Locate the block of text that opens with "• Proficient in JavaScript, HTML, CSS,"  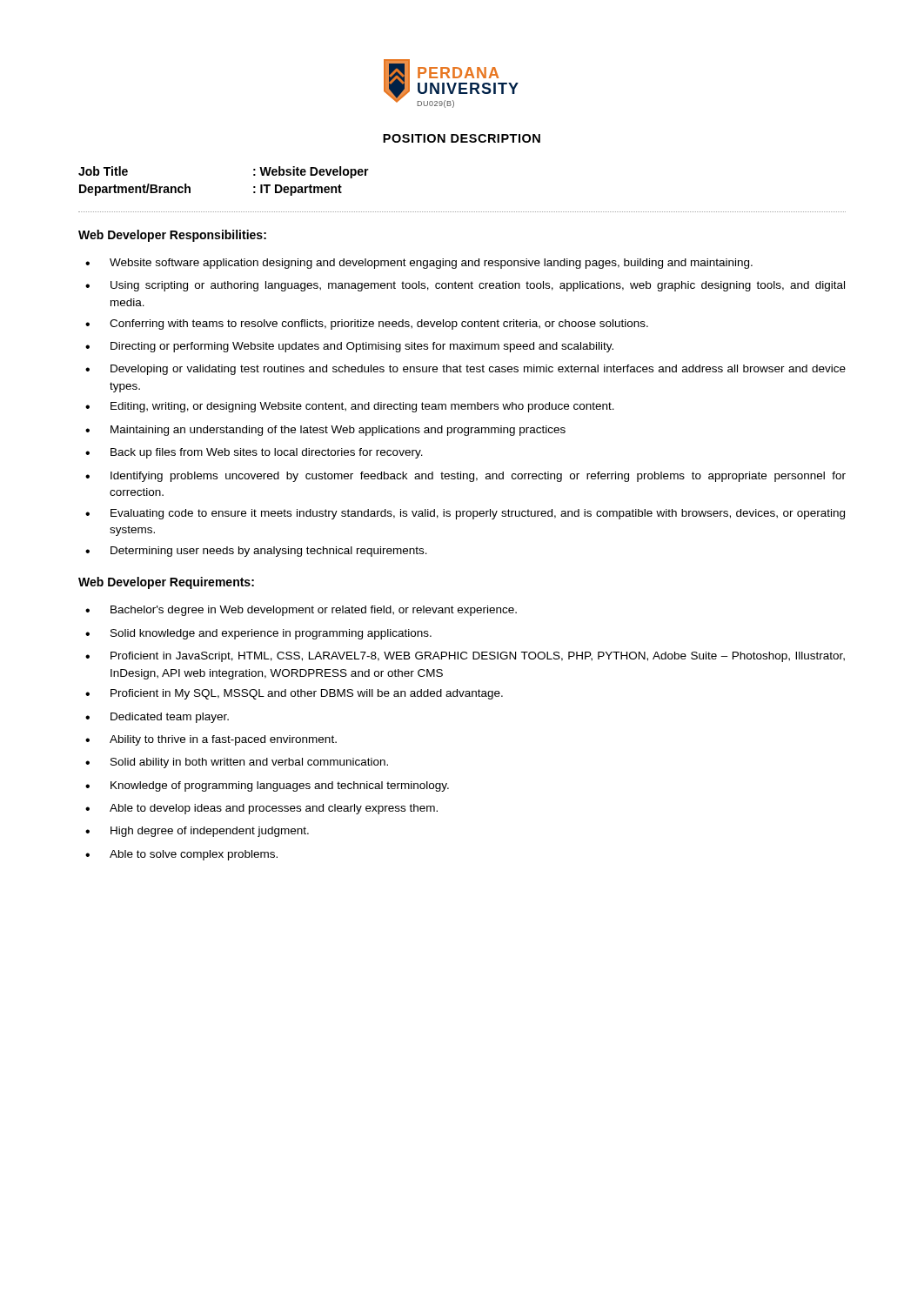pos(462,664)
